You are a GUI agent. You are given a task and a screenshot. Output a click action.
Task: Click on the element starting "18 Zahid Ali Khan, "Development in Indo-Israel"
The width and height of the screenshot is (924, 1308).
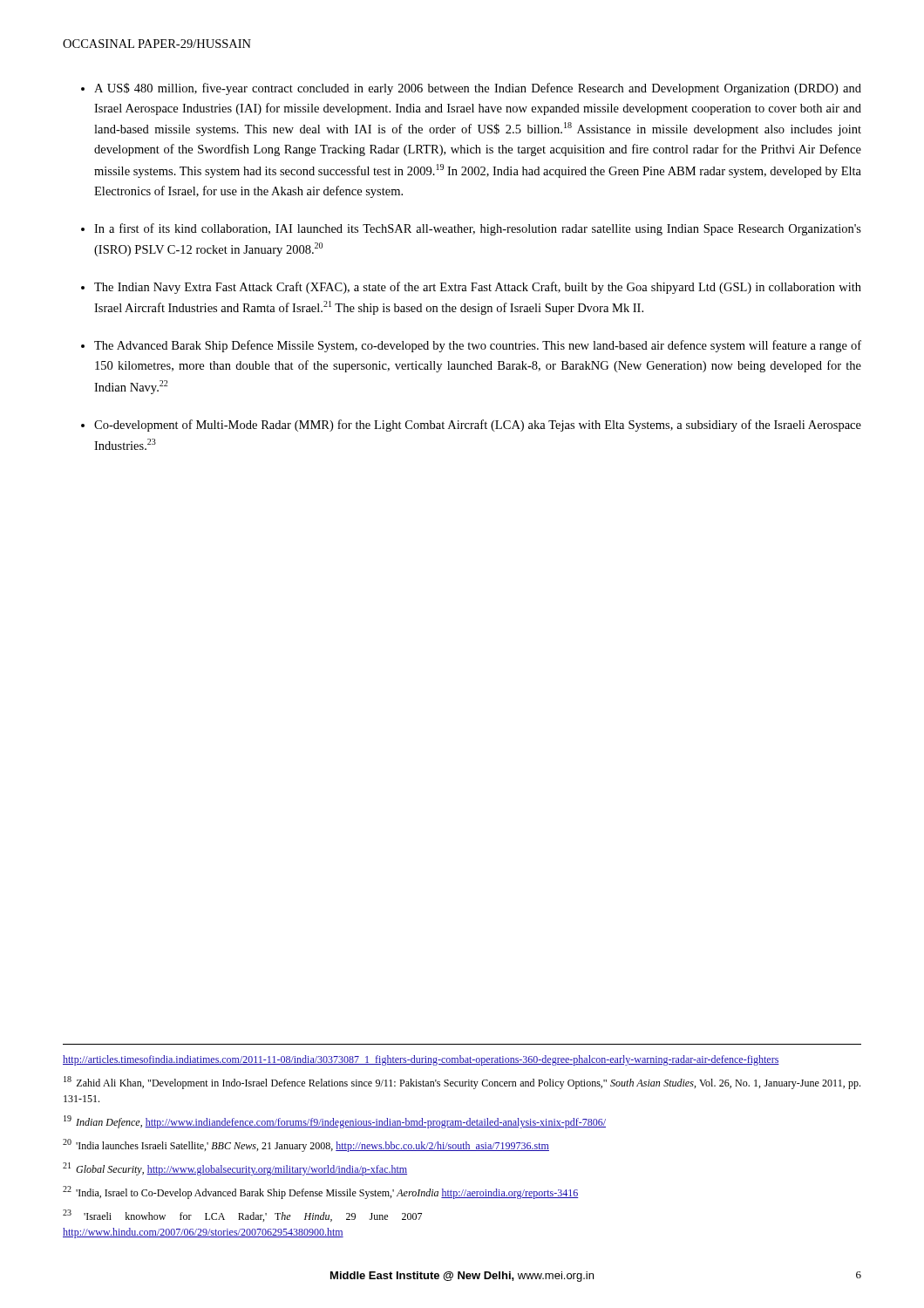(462, 1090)
